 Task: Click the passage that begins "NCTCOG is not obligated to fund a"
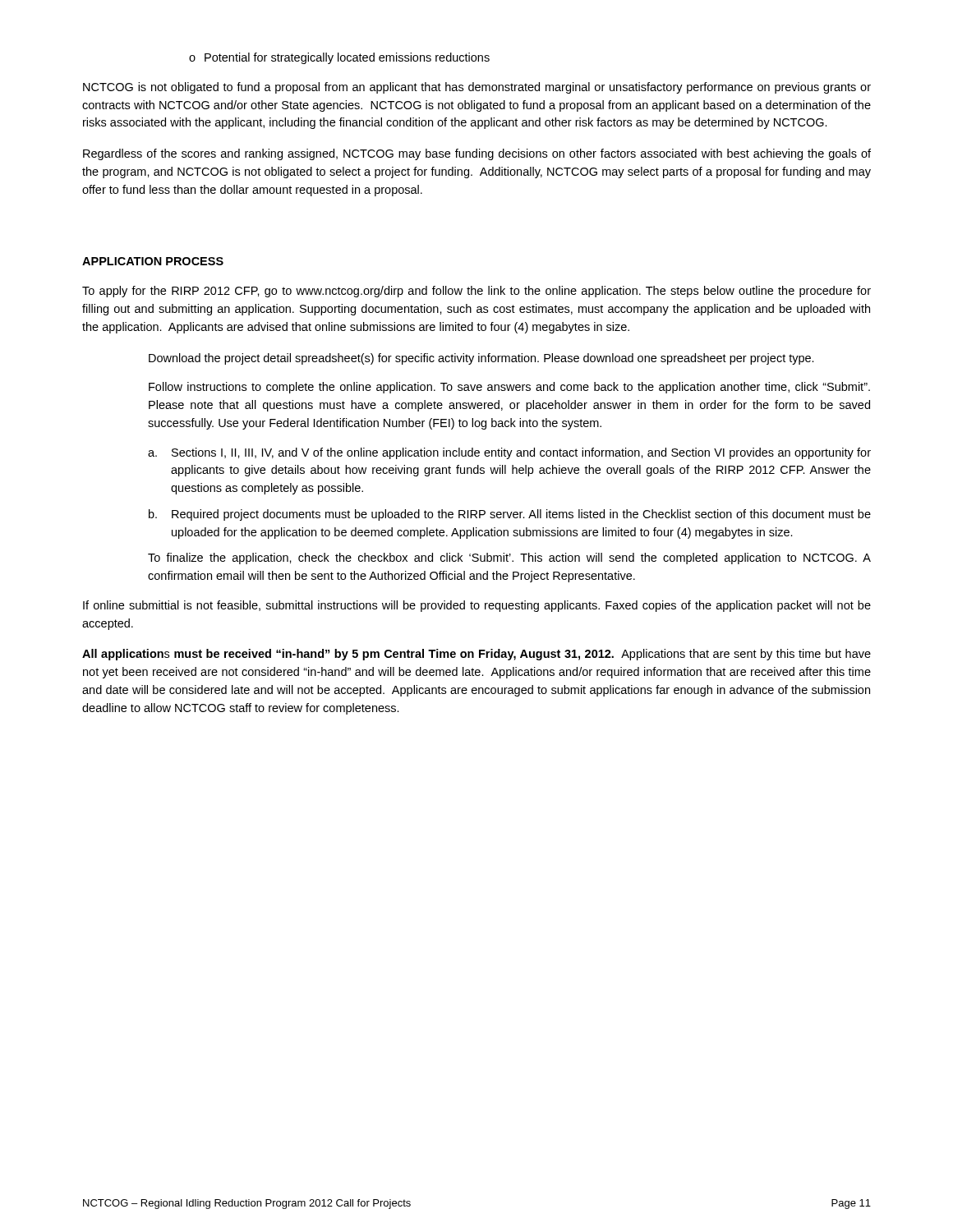pyautogui.click(x=476, y=105)
